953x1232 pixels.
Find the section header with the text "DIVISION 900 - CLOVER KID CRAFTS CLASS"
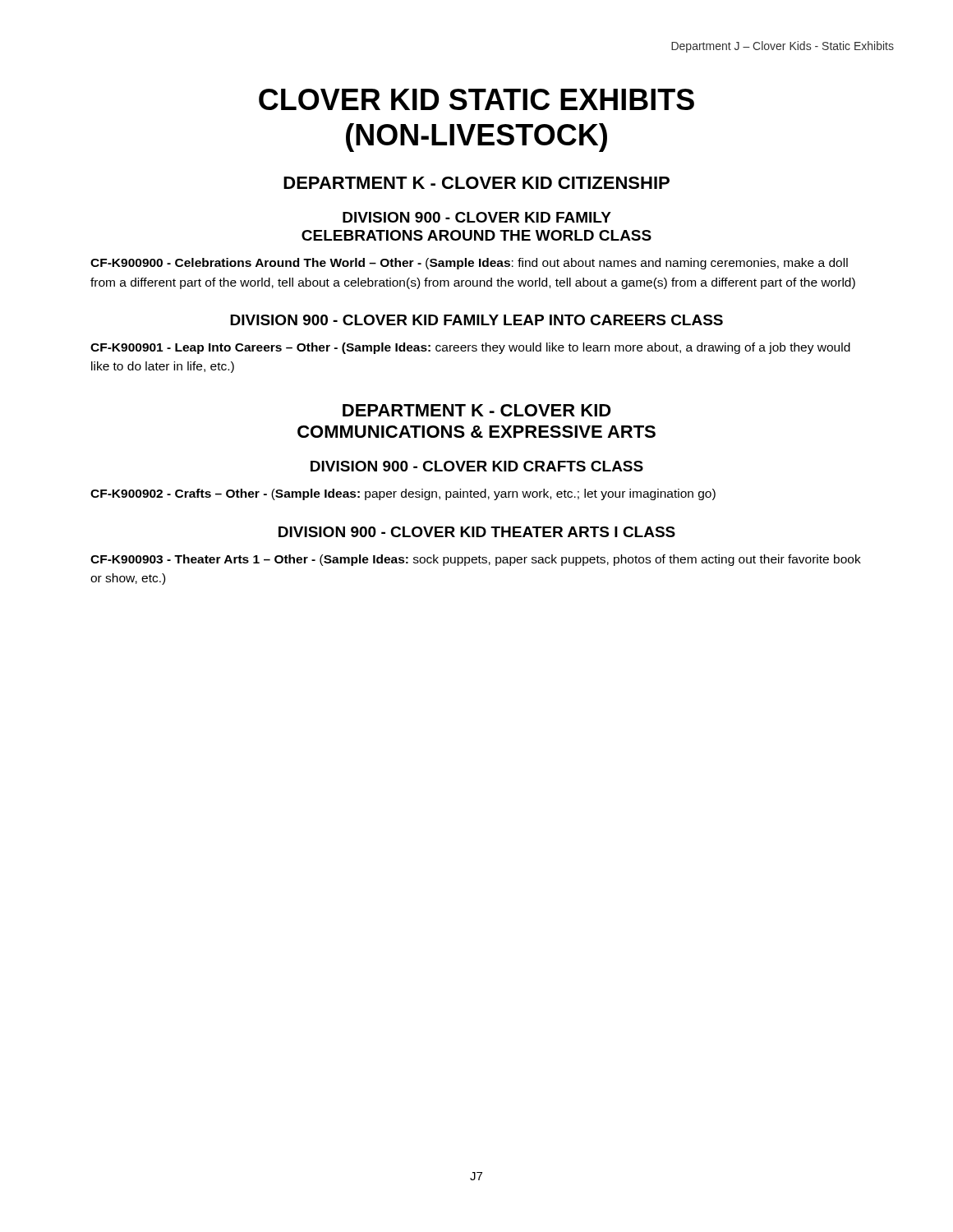pos(476,466)
